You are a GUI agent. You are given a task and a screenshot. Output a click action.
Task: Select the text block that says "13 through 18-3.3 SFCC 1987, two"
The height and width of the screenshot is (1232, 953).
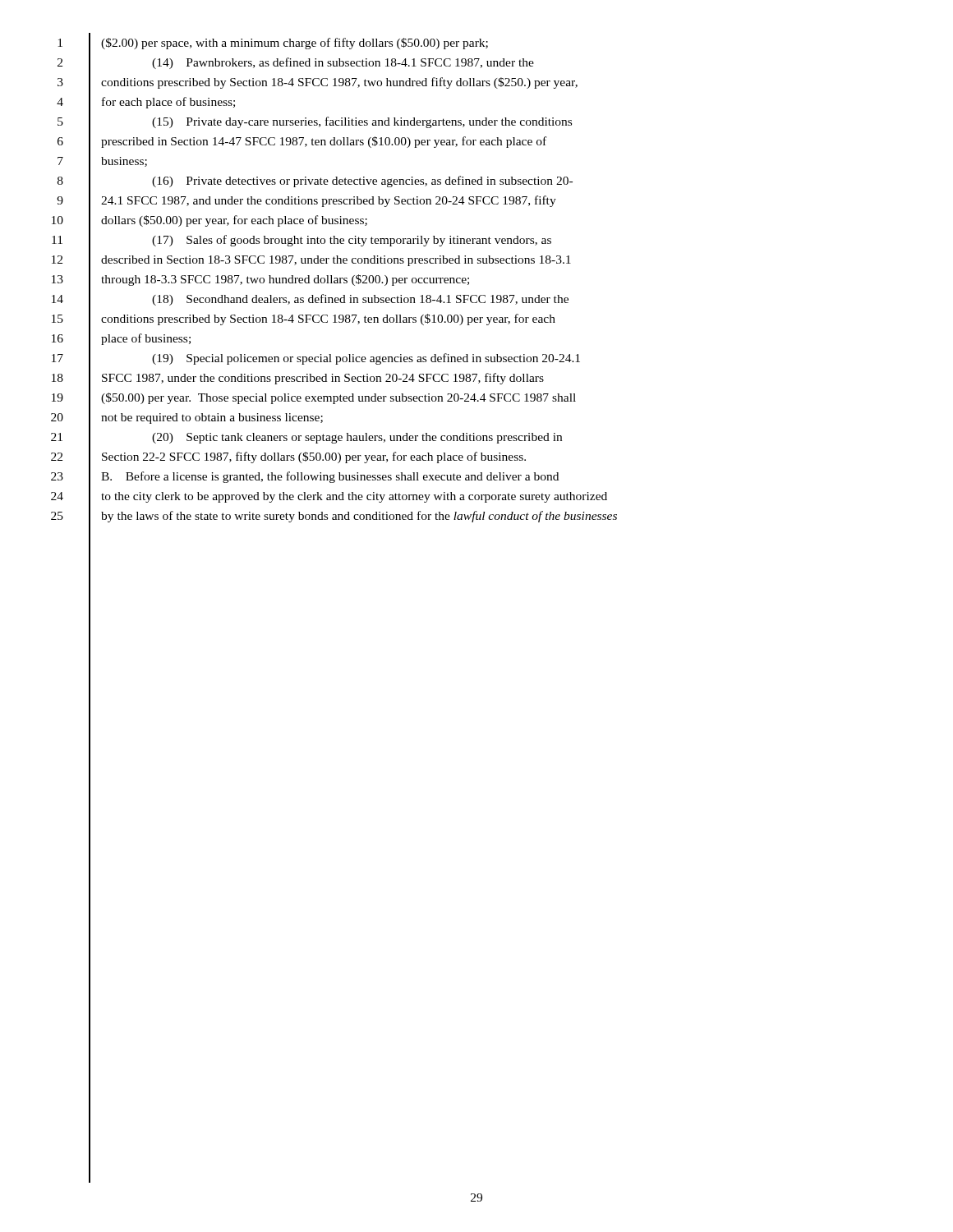click(x=476, y=279)
